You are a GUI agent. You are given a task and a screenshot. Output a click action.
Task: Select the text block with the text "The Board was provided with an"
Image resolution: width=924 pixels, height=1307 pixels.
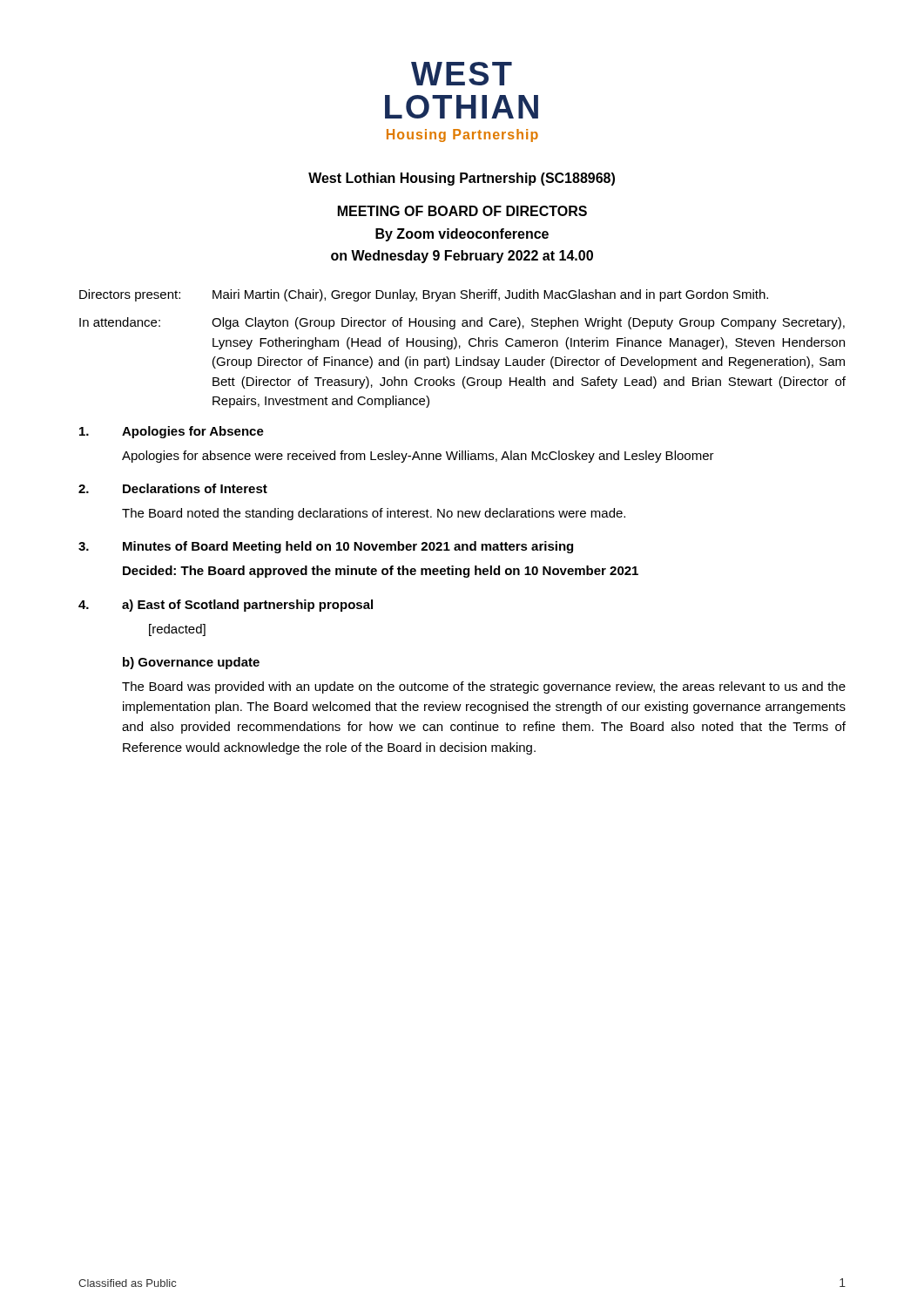[484, 716]
